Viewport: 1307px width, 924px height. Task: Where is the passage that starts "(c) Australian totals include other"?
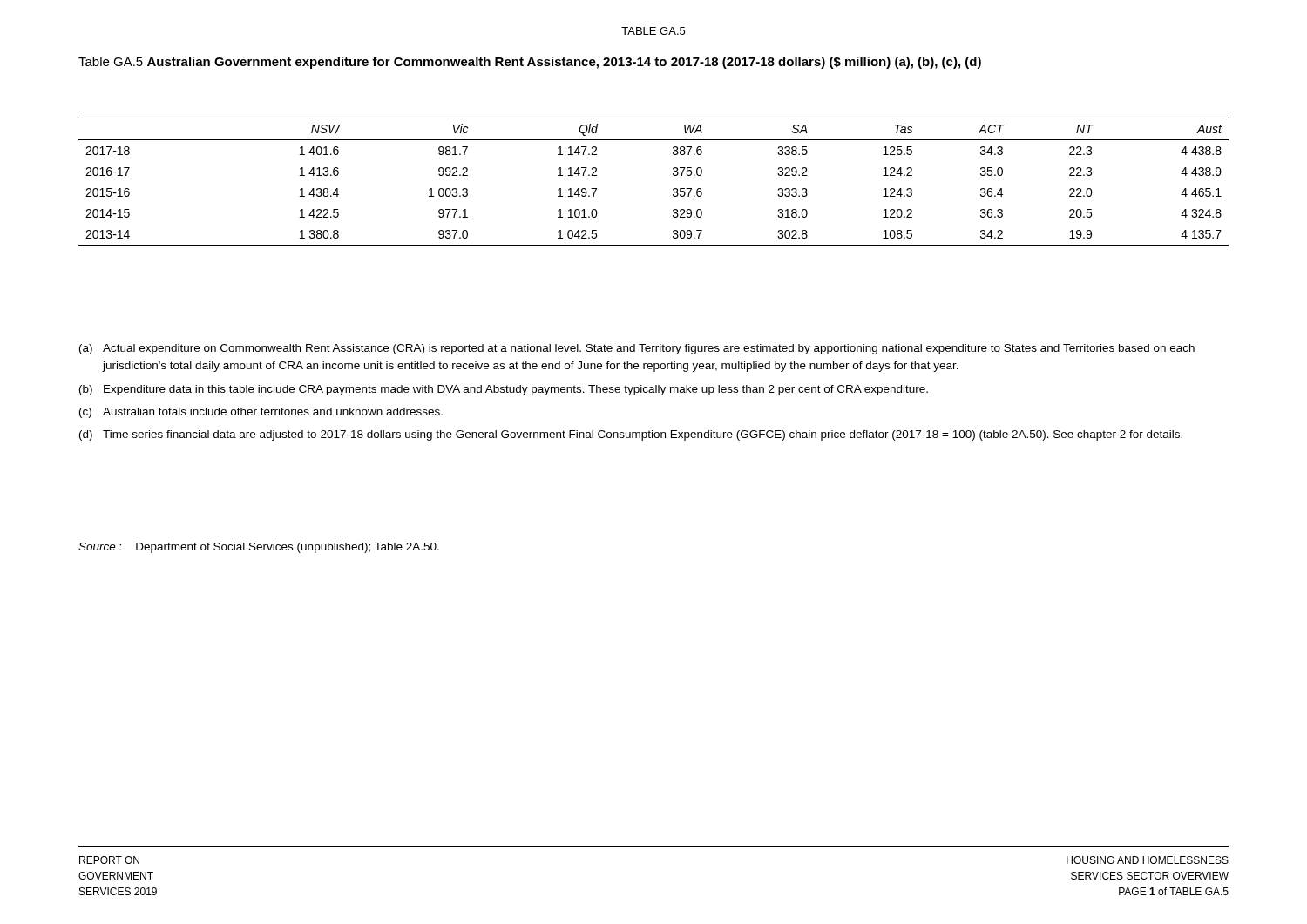[261, 412]
